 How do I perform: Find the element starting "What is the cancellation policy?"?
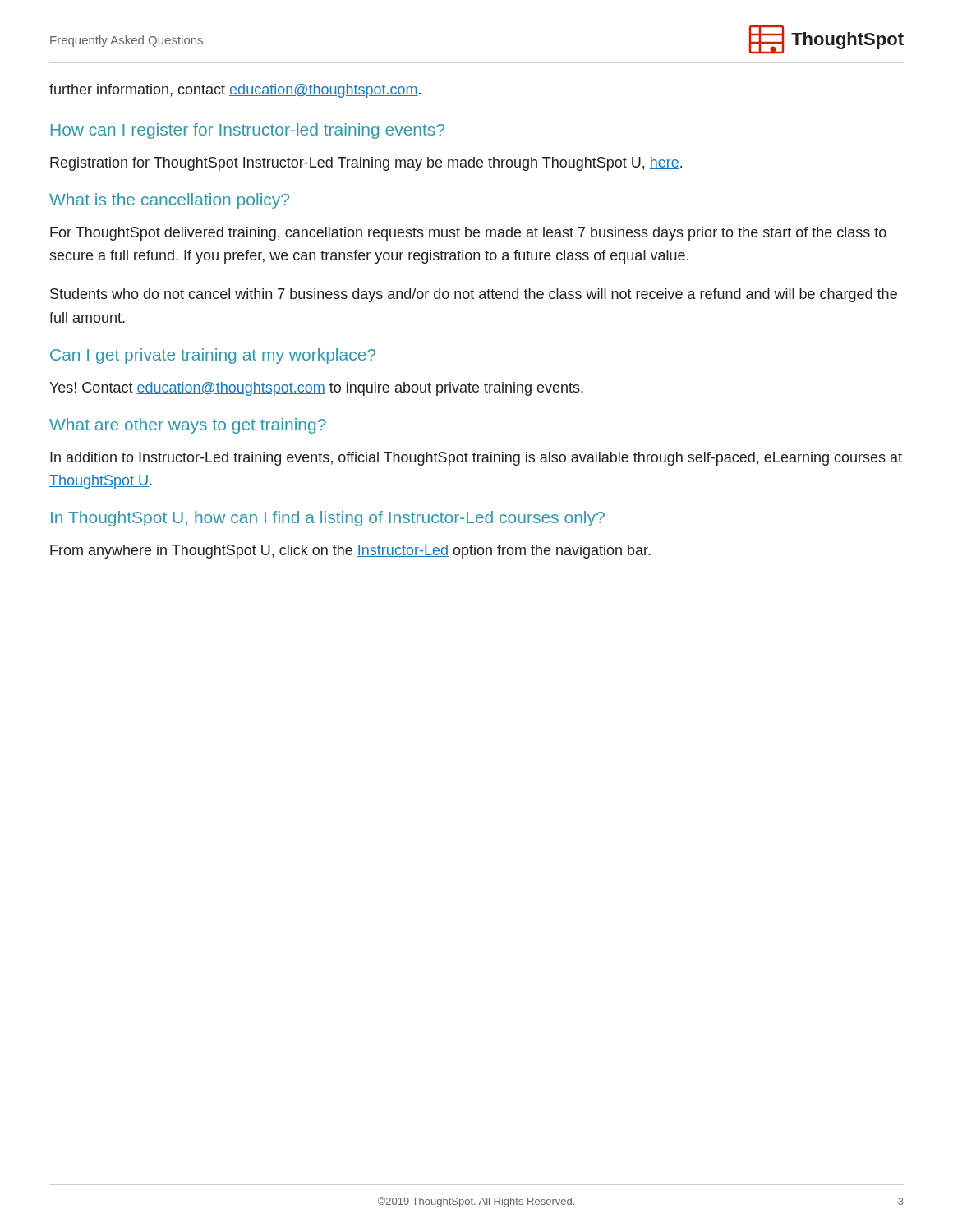coord(170,199)
